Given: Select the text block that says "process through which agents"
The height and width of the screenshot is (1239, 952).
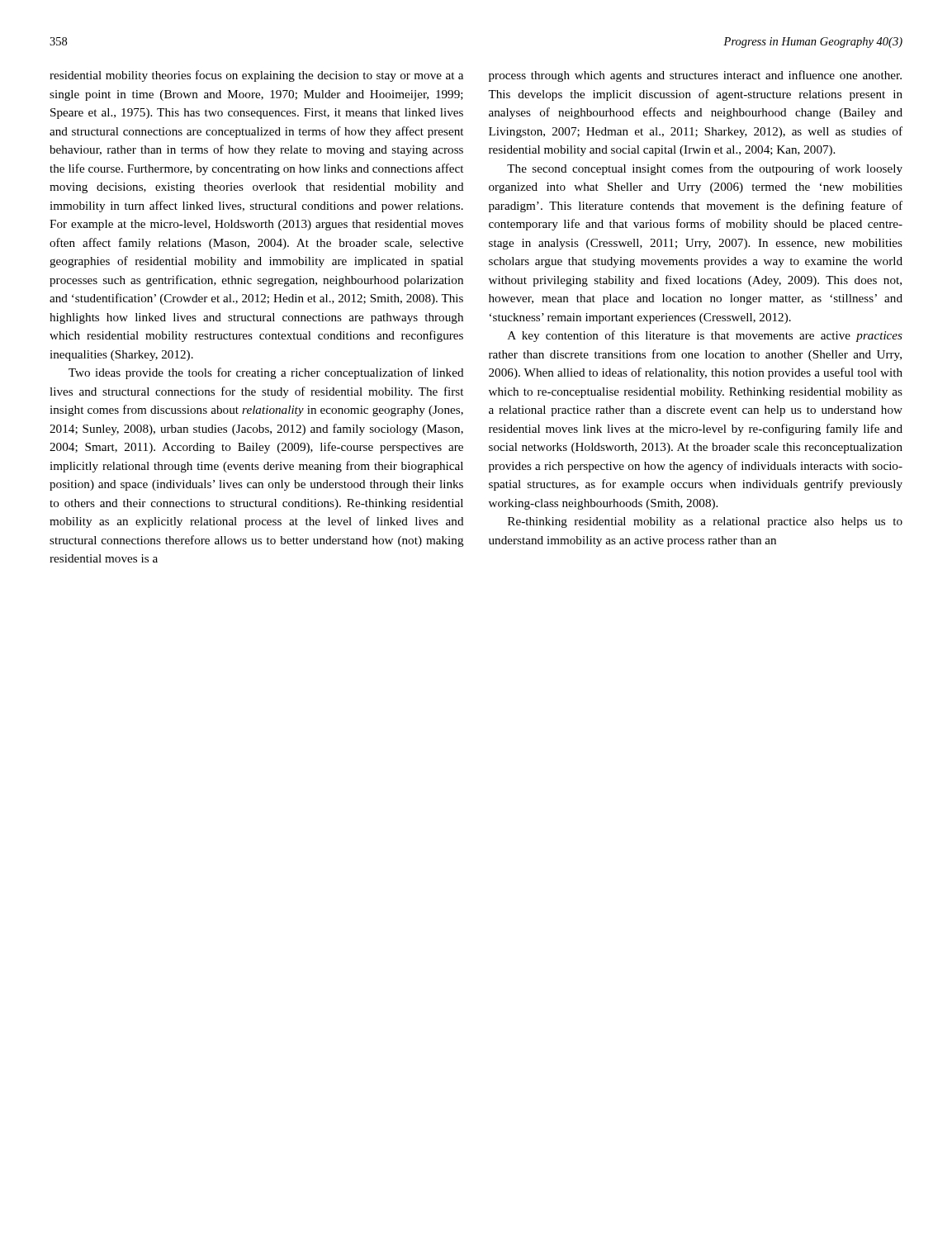Looking at the screenshot, I should pos(695,308).
